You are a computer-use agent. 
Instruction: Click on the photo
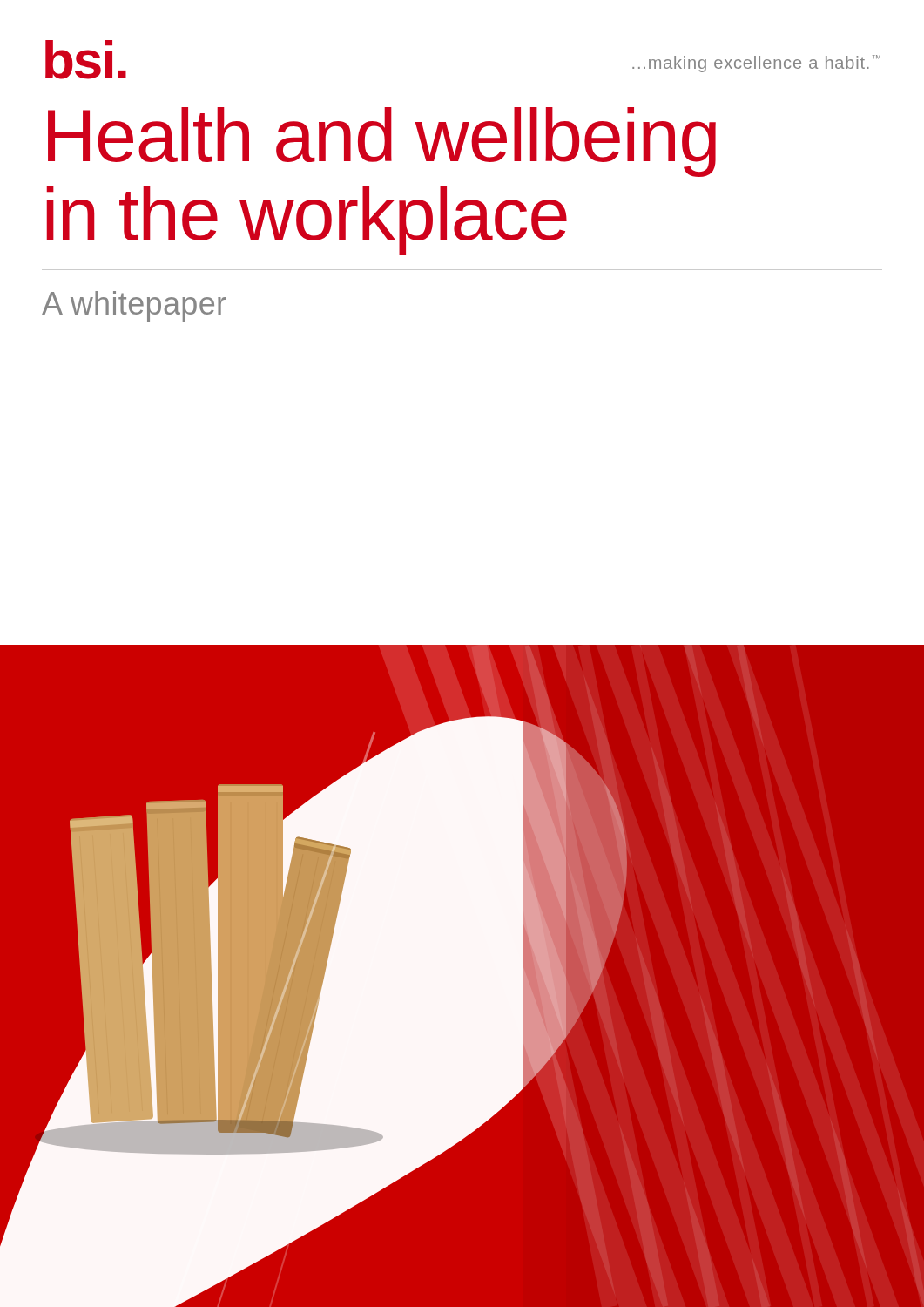coord(462,976)
